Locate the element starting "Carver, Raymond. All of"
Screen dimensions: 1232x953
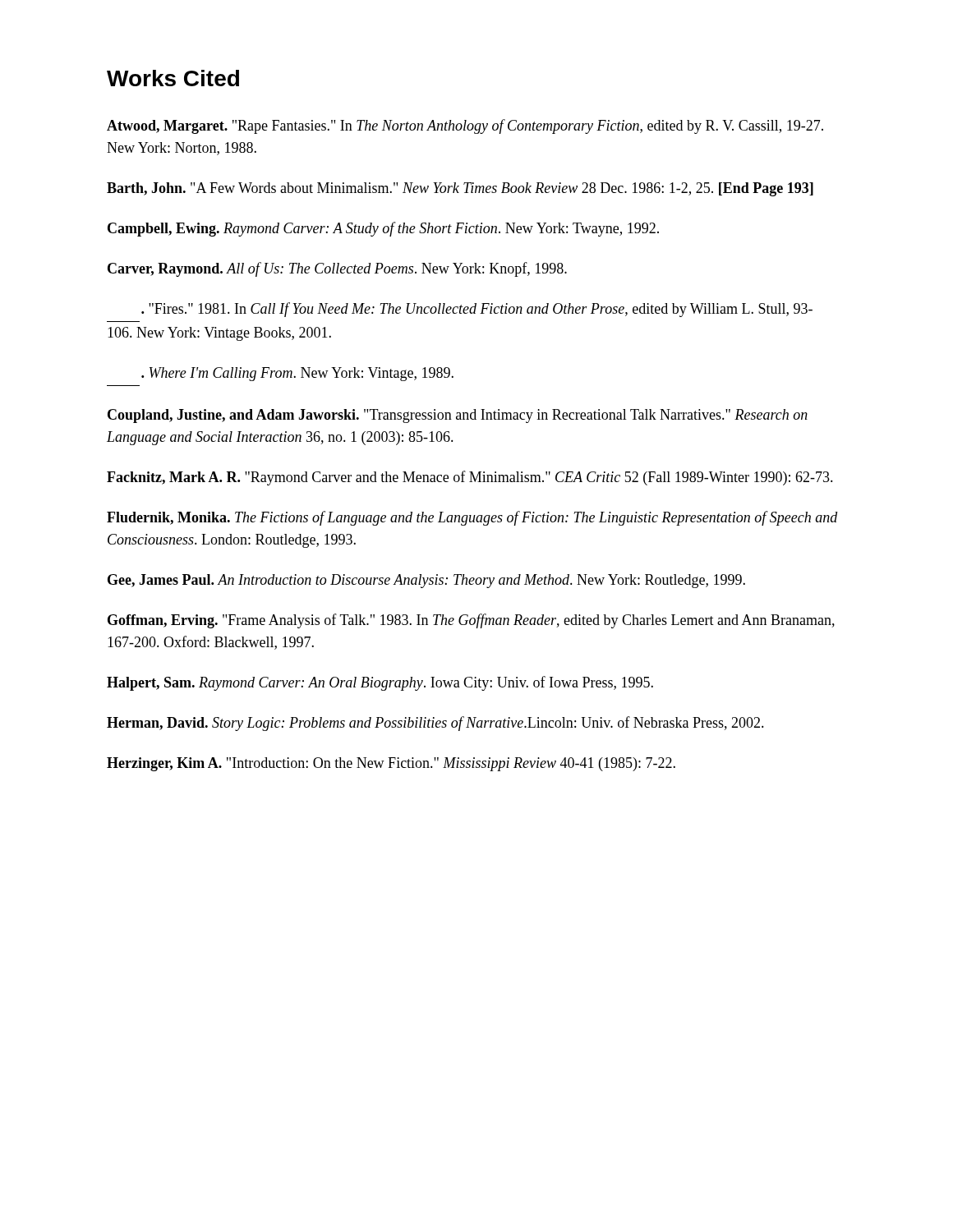point(337,269)
